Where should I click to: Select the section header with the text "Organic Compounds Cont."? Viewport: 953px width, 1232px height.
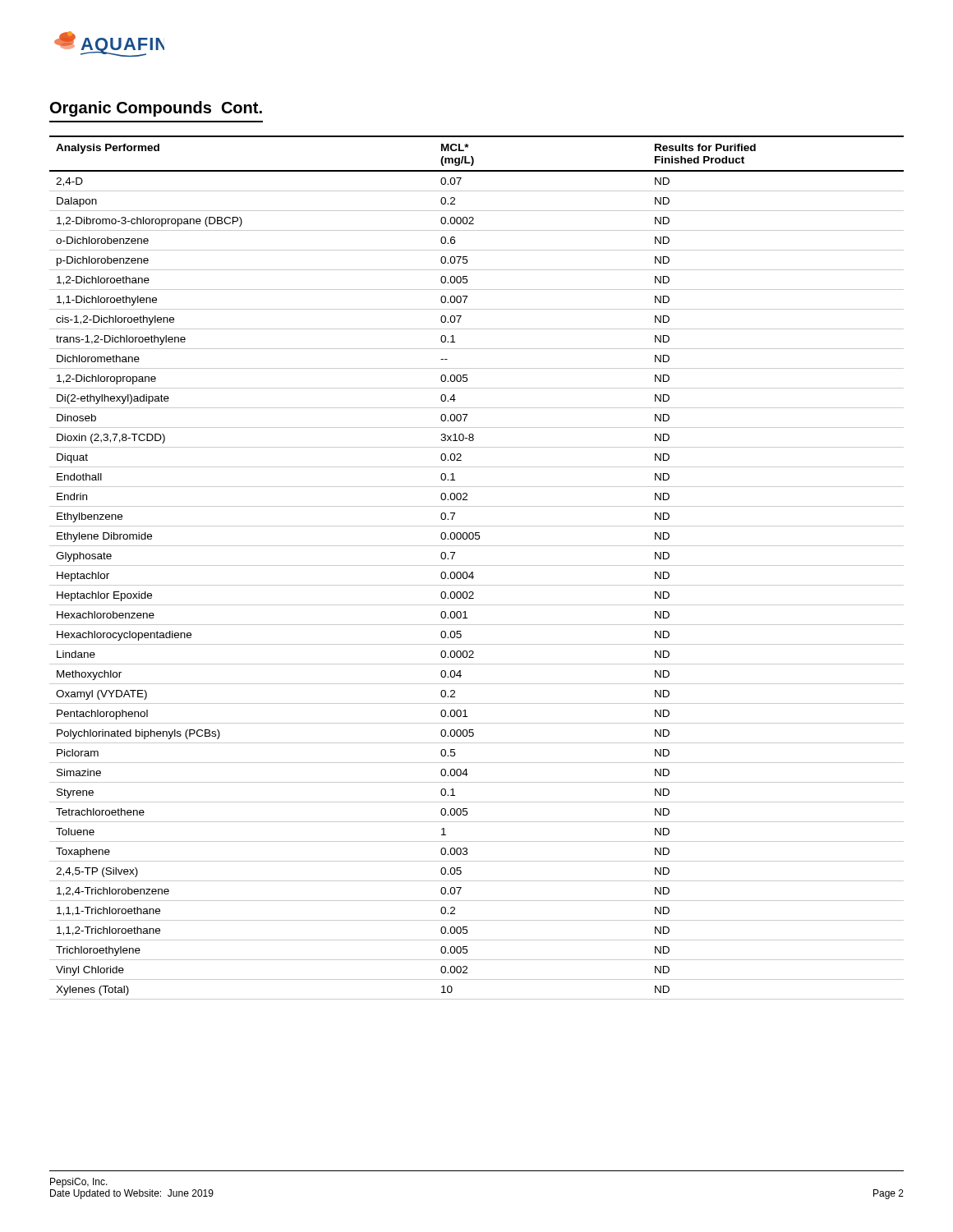click(156, 110)
